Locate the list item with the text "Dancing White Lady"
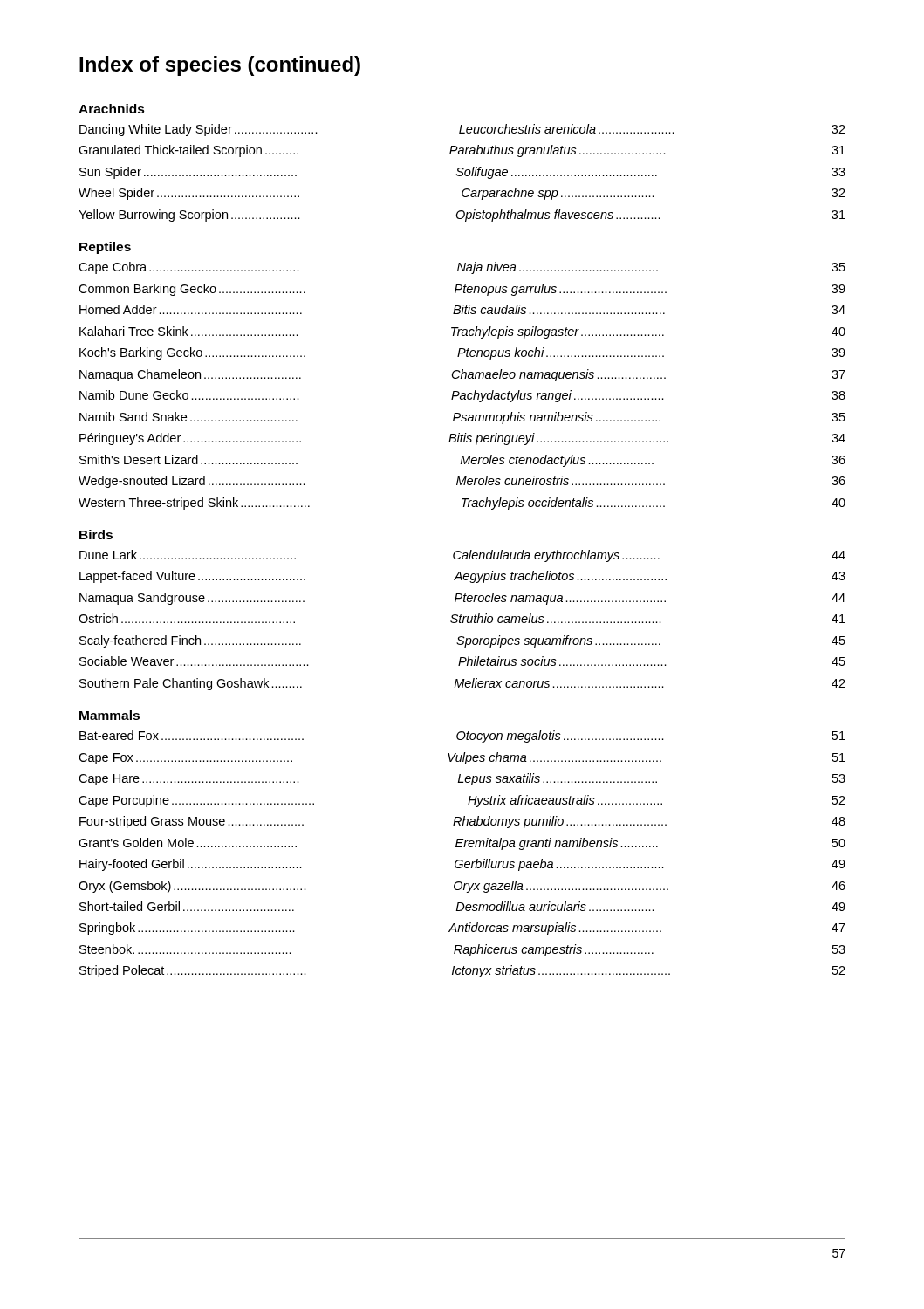Image resolution: width=924 pixels, height=1309 pixels. [x=462, y=129]
